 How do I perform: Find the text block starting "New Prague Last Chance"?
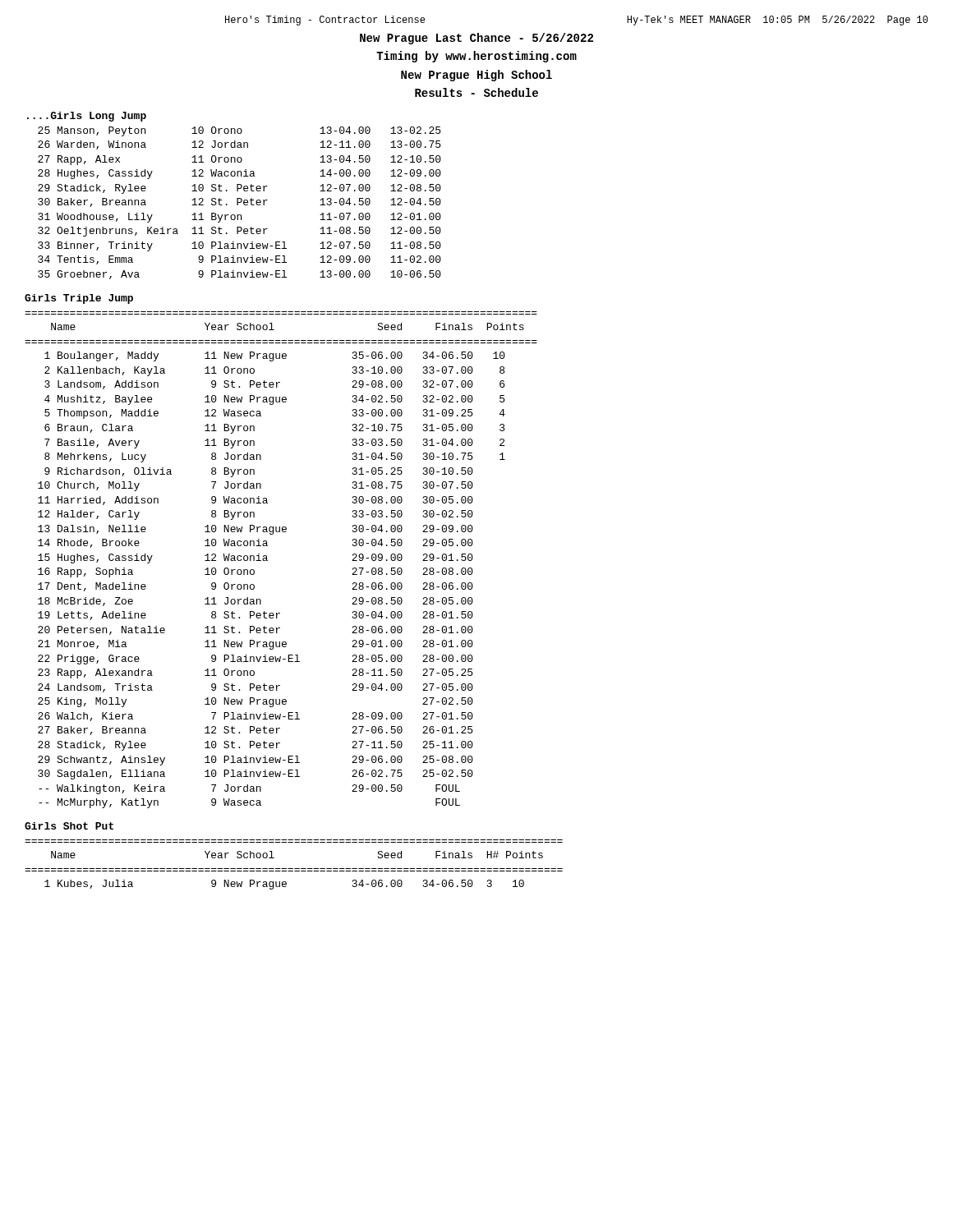(476, 66)
